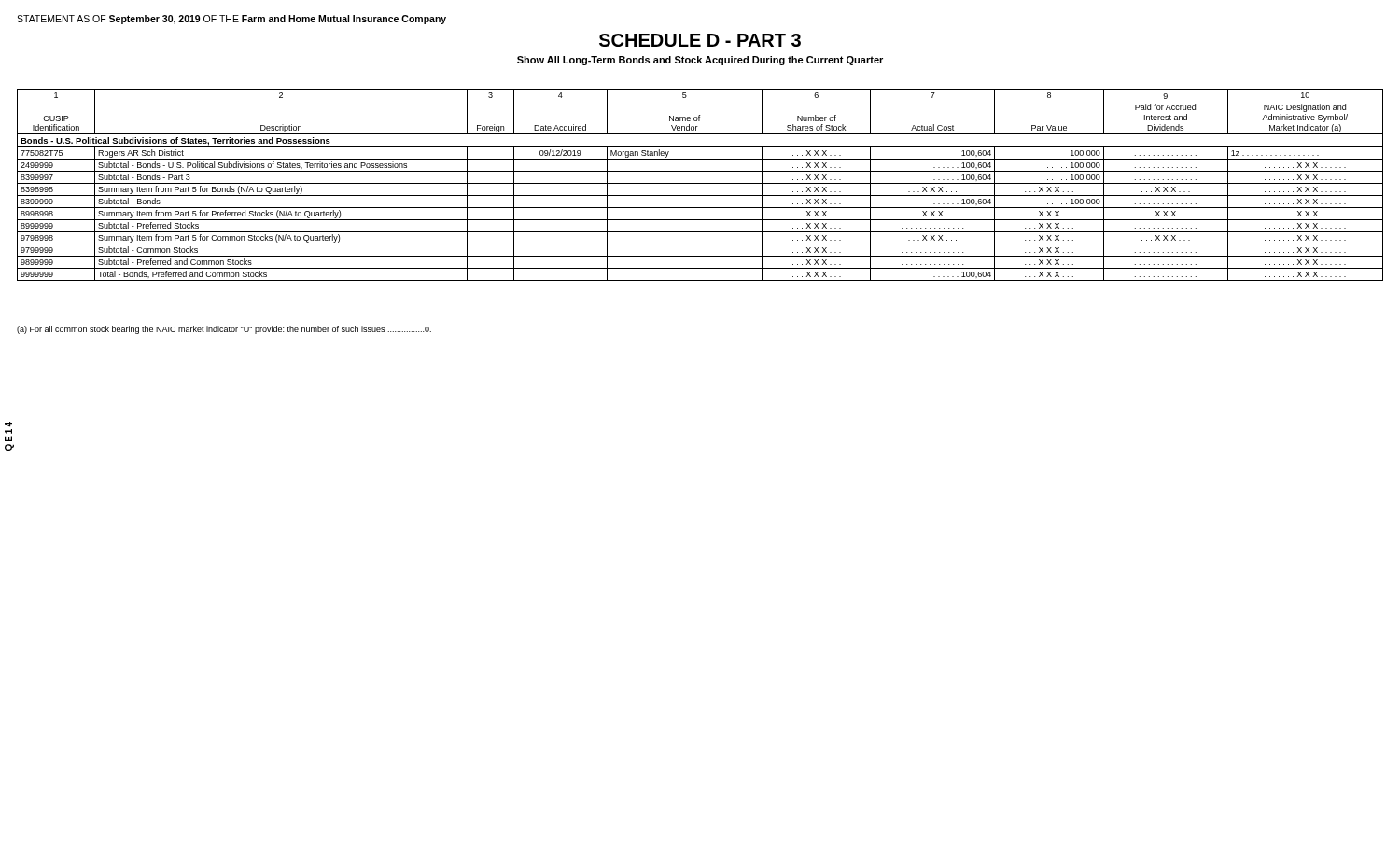The width and height of the screenshot is (1400, 850).
Task: Click on the footnote containing "(a) For all"
Action: coord(224,329)
